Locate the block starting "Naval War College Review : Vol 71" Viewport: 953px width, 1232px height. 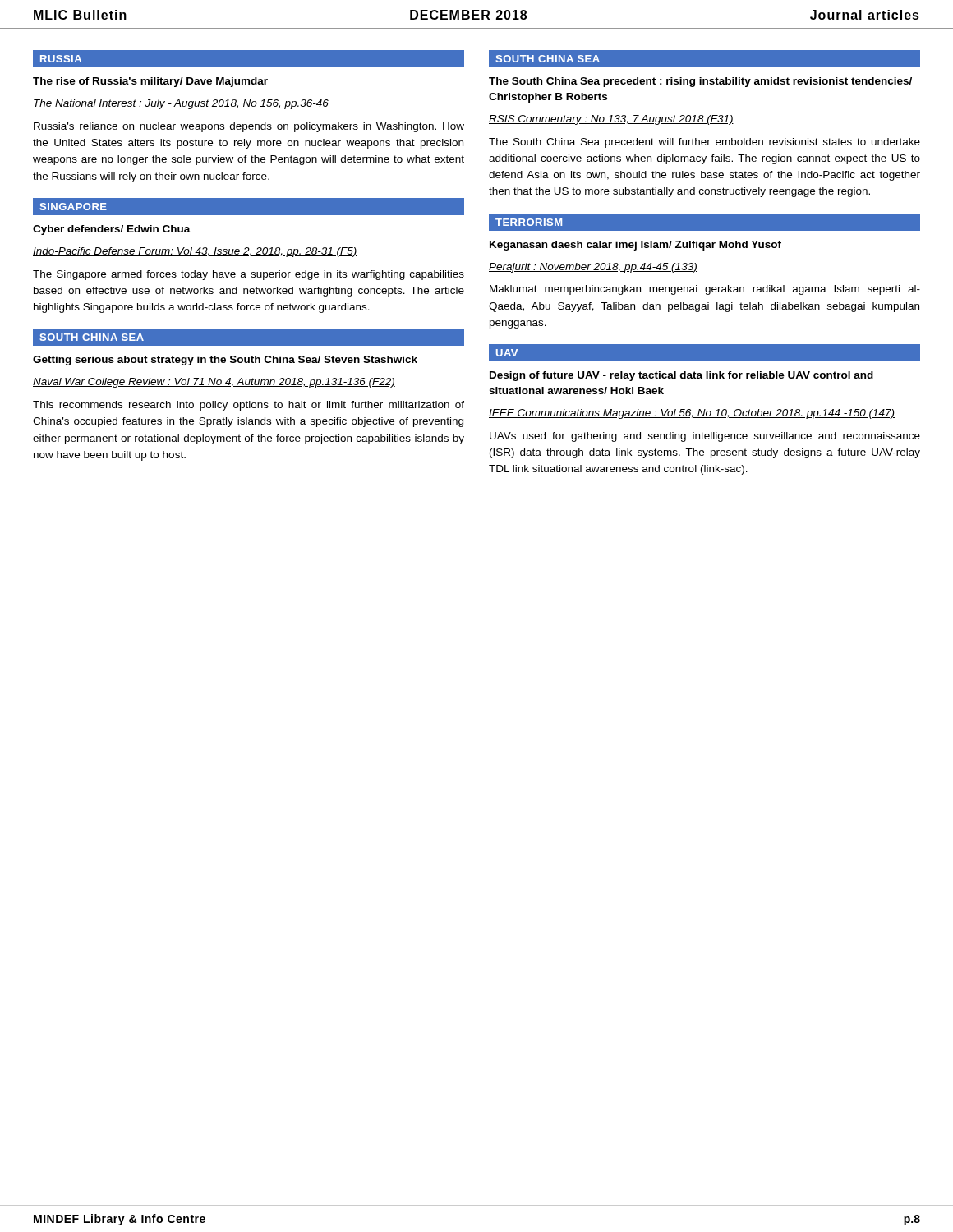214,382
